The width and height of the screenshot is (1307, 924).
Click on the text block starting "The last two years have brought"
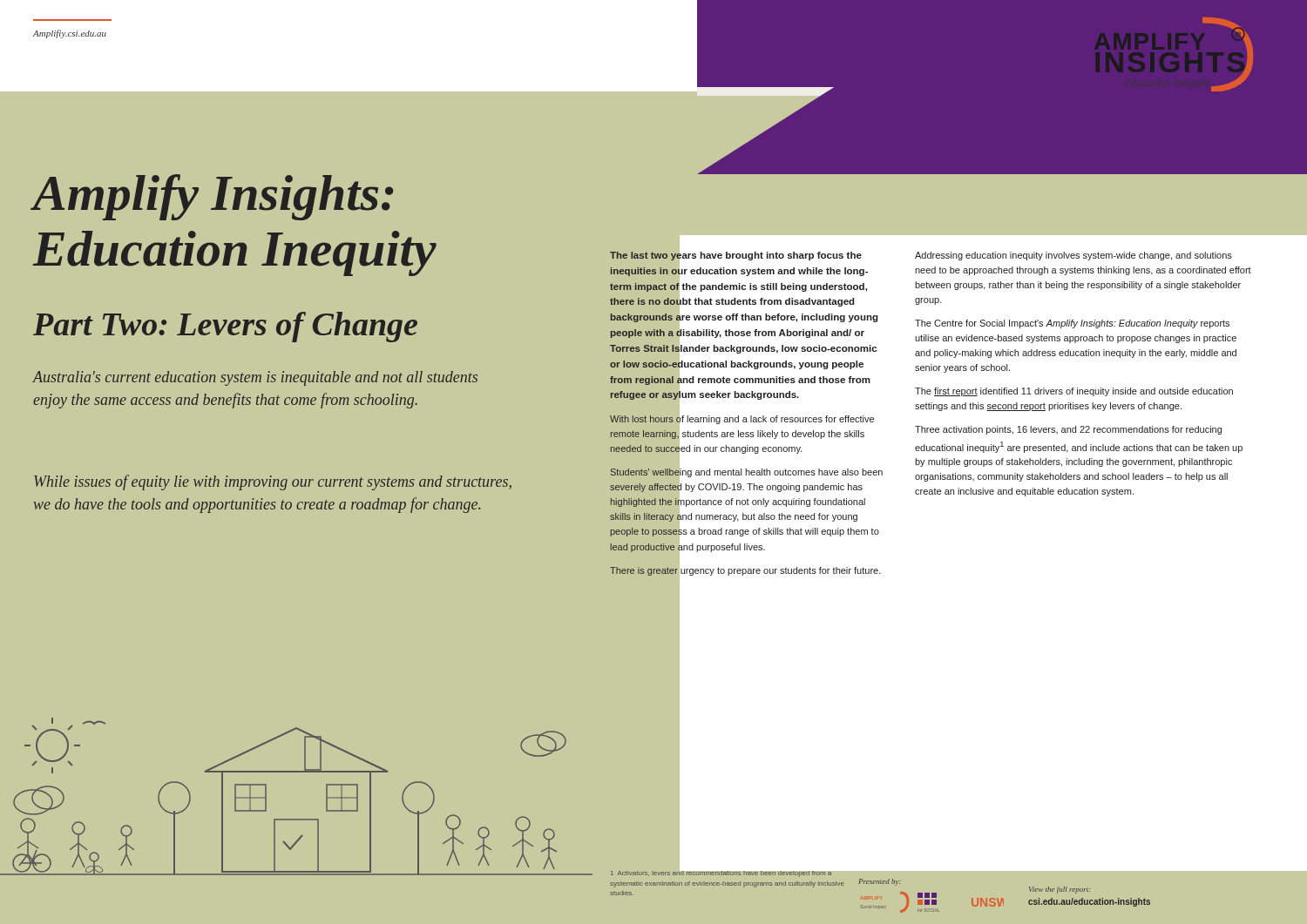[x=749, y=413]
